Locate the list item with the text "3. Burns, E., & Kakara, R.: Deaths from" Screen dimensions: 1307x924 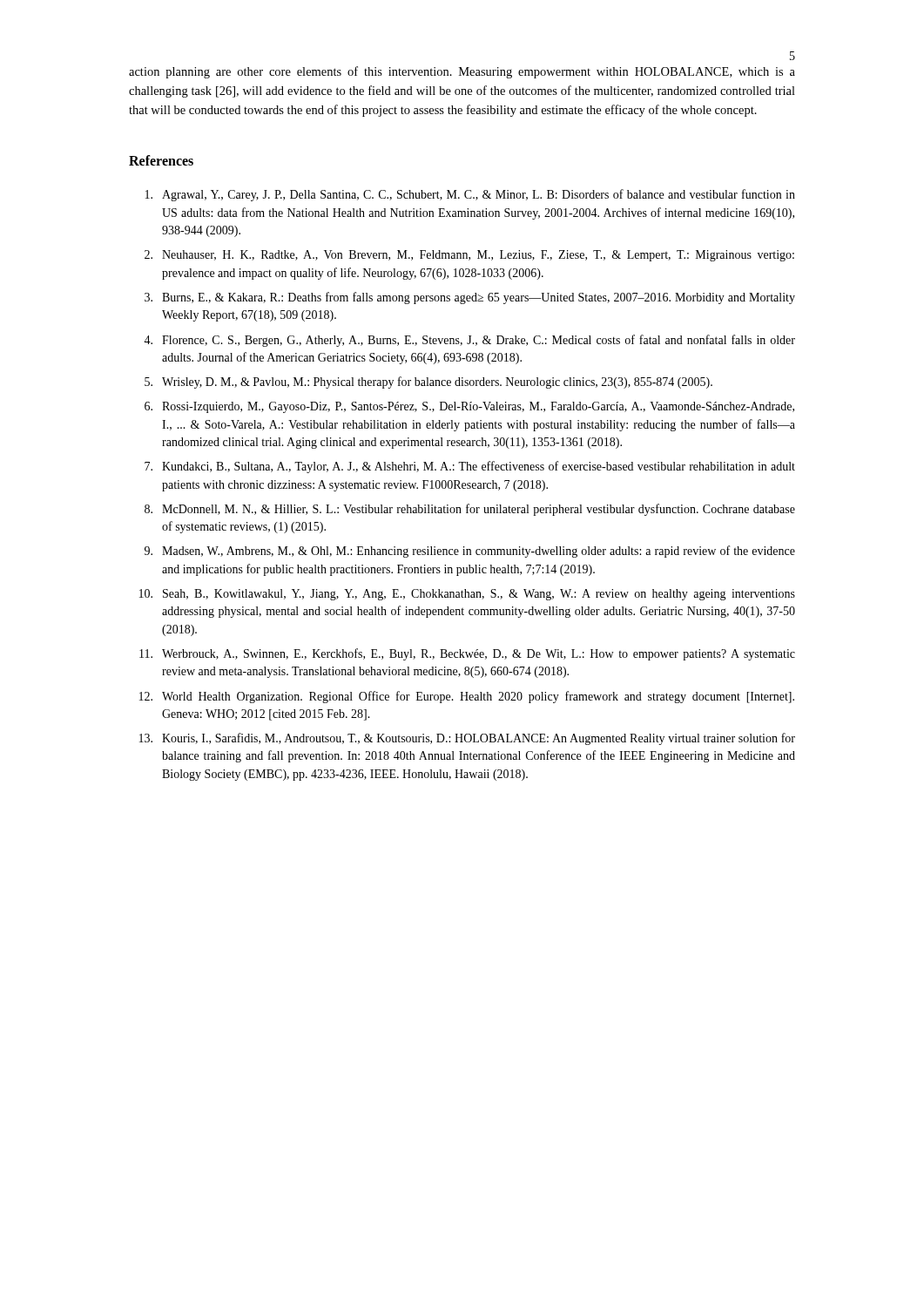pyautogui.click(x=462, y=307)
